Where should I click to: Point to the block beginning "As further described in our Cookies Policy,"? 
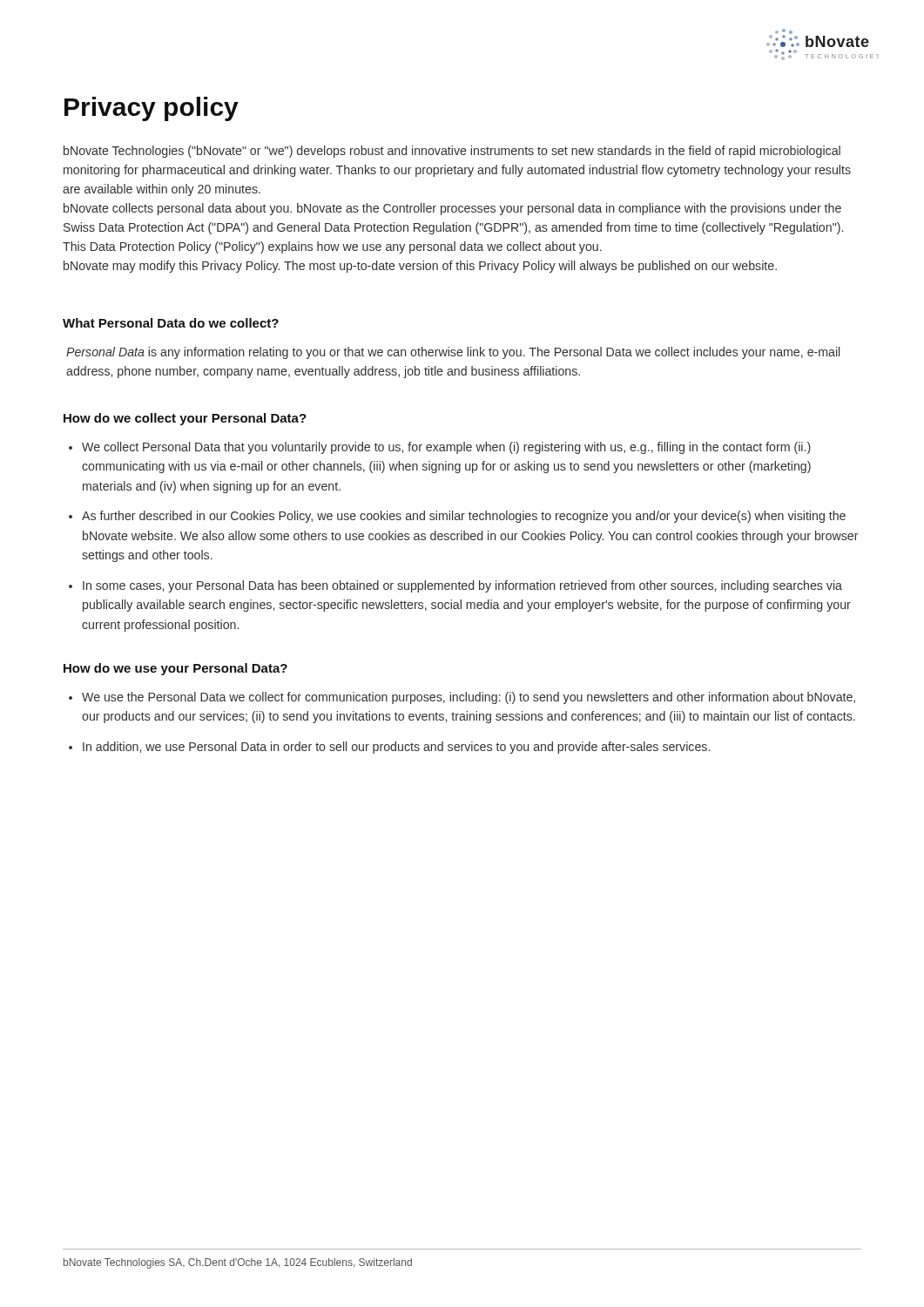pos(470,536)
